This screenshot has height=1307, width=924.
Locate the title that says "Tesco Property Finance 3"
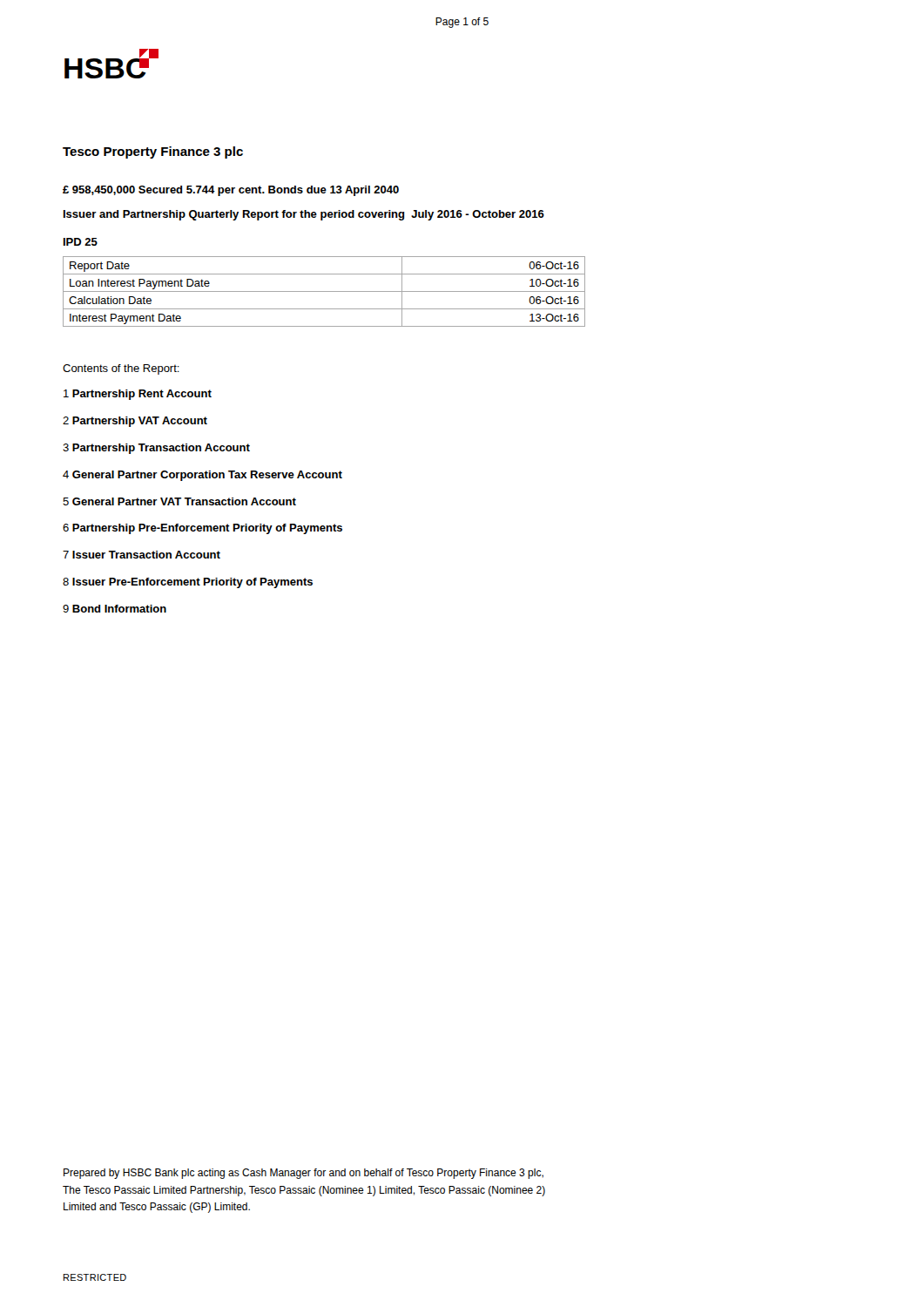pyautogui.click(x=153, y=151)
